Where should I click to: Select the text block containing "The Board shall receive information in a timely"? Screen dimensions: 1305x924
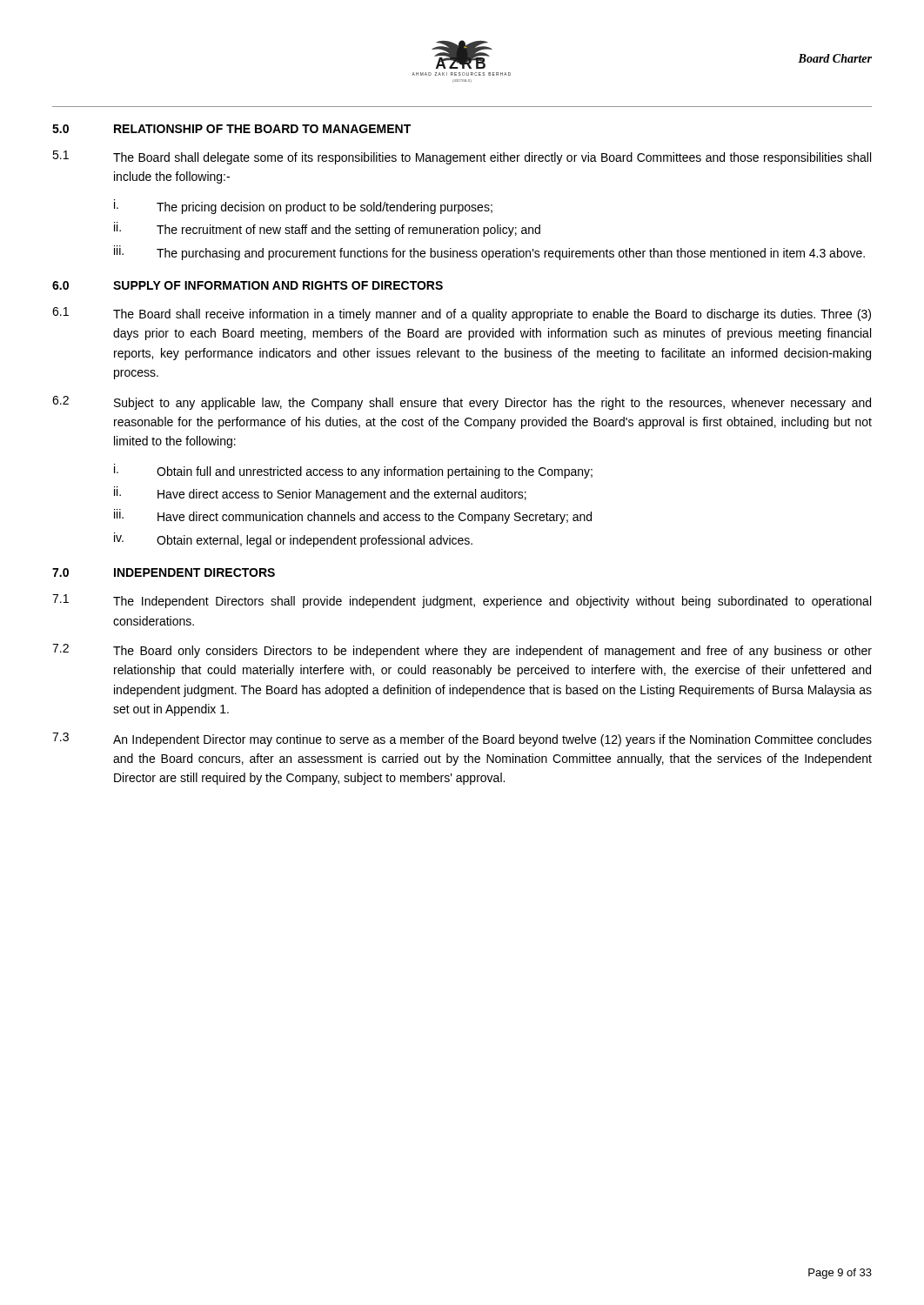(x=492, y=343)
